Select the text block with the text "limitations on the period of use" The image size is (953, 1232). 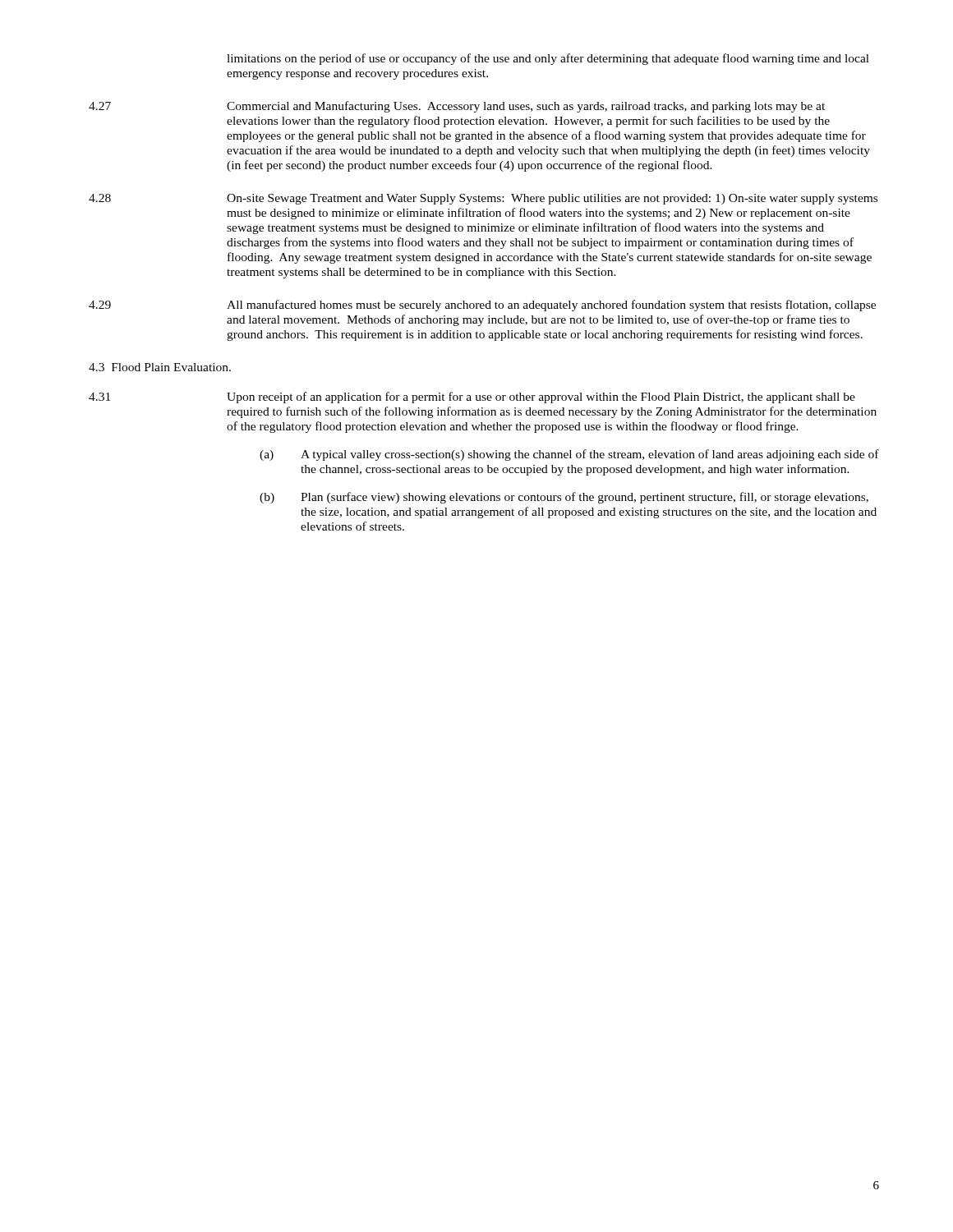[548, 65]
